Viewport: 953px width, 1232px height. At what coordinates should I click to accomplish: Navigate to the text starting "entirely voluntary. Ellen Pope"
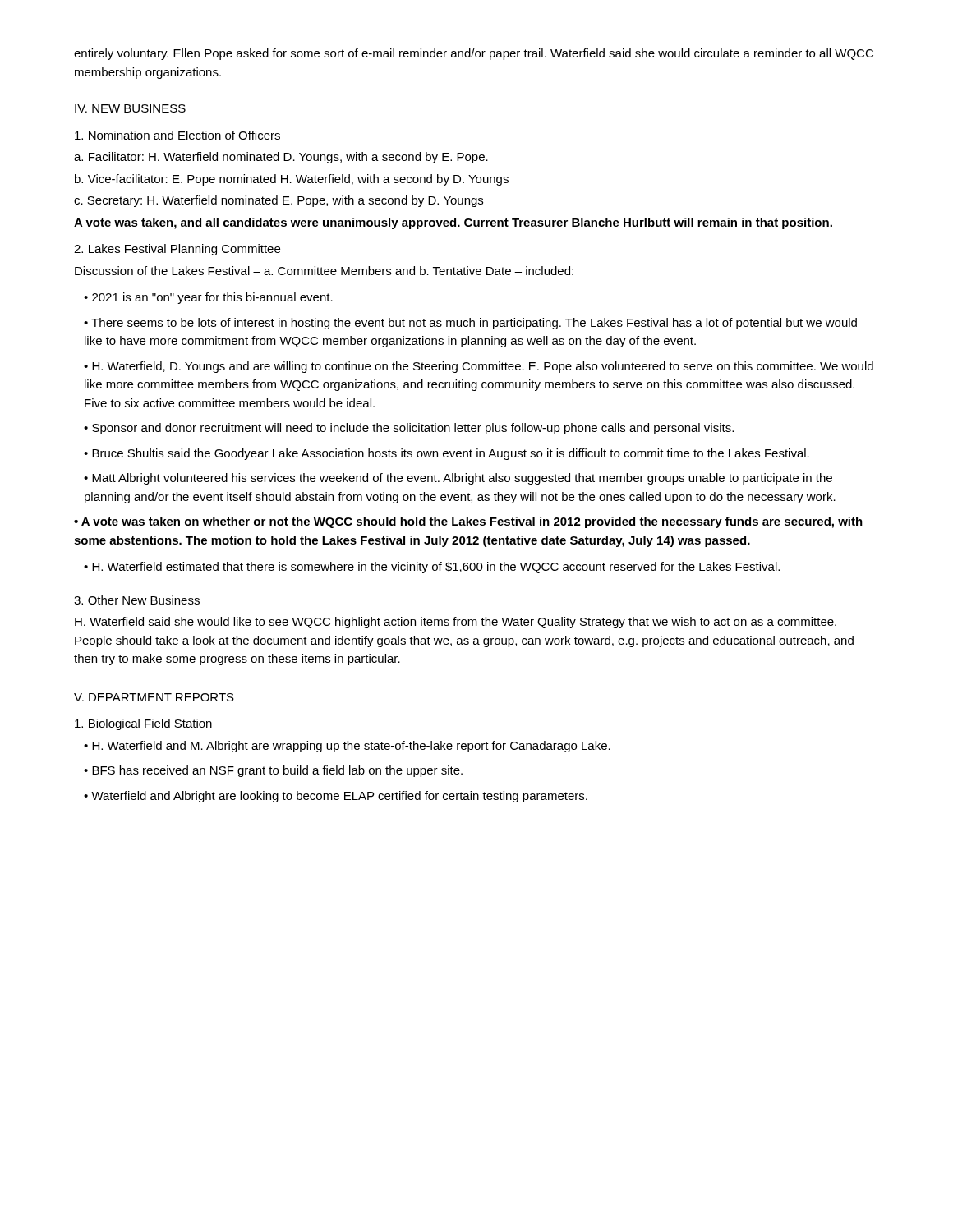tap(474, 62)
